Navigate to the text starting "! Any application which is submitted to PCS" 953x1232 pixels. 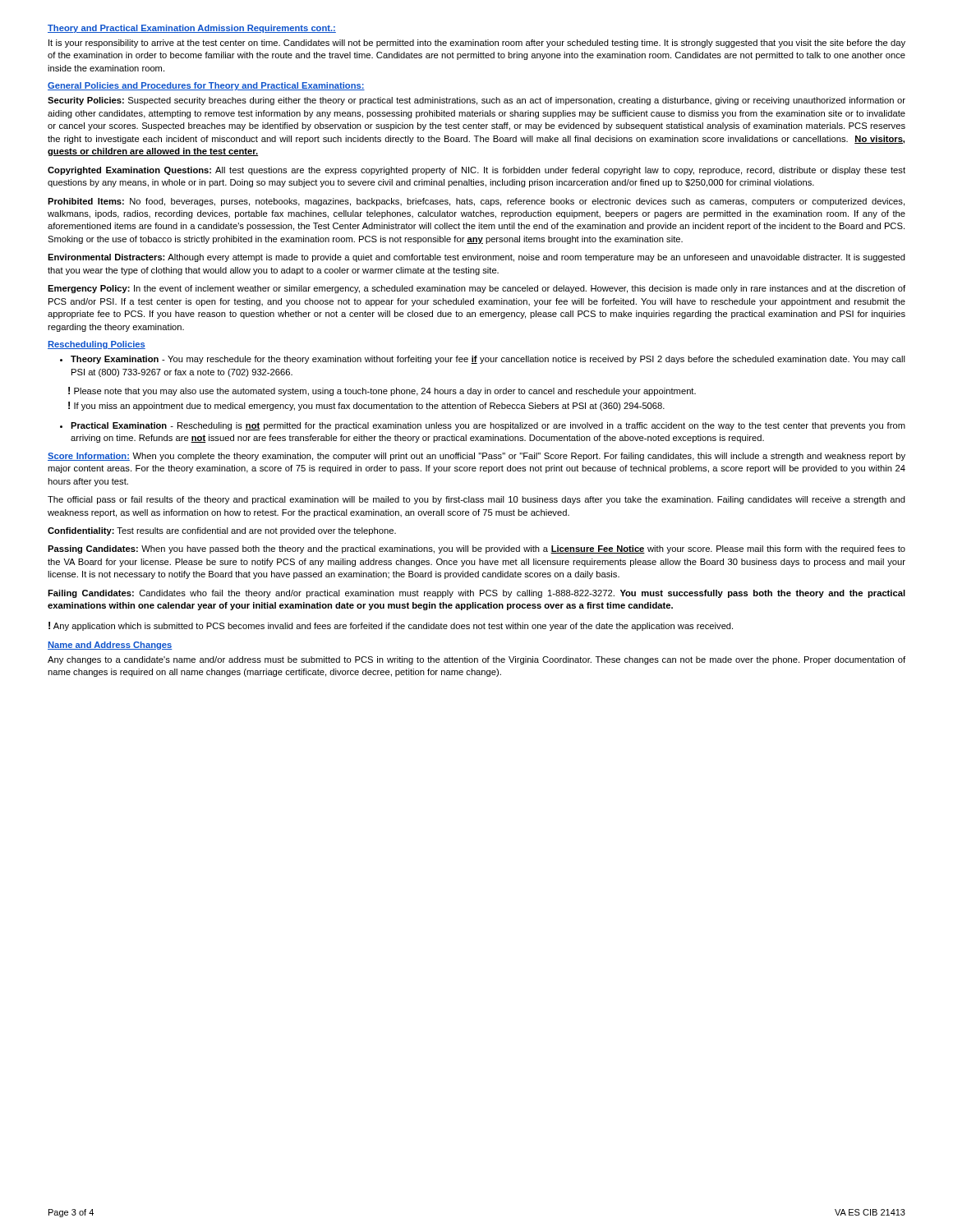click(476, 626)
